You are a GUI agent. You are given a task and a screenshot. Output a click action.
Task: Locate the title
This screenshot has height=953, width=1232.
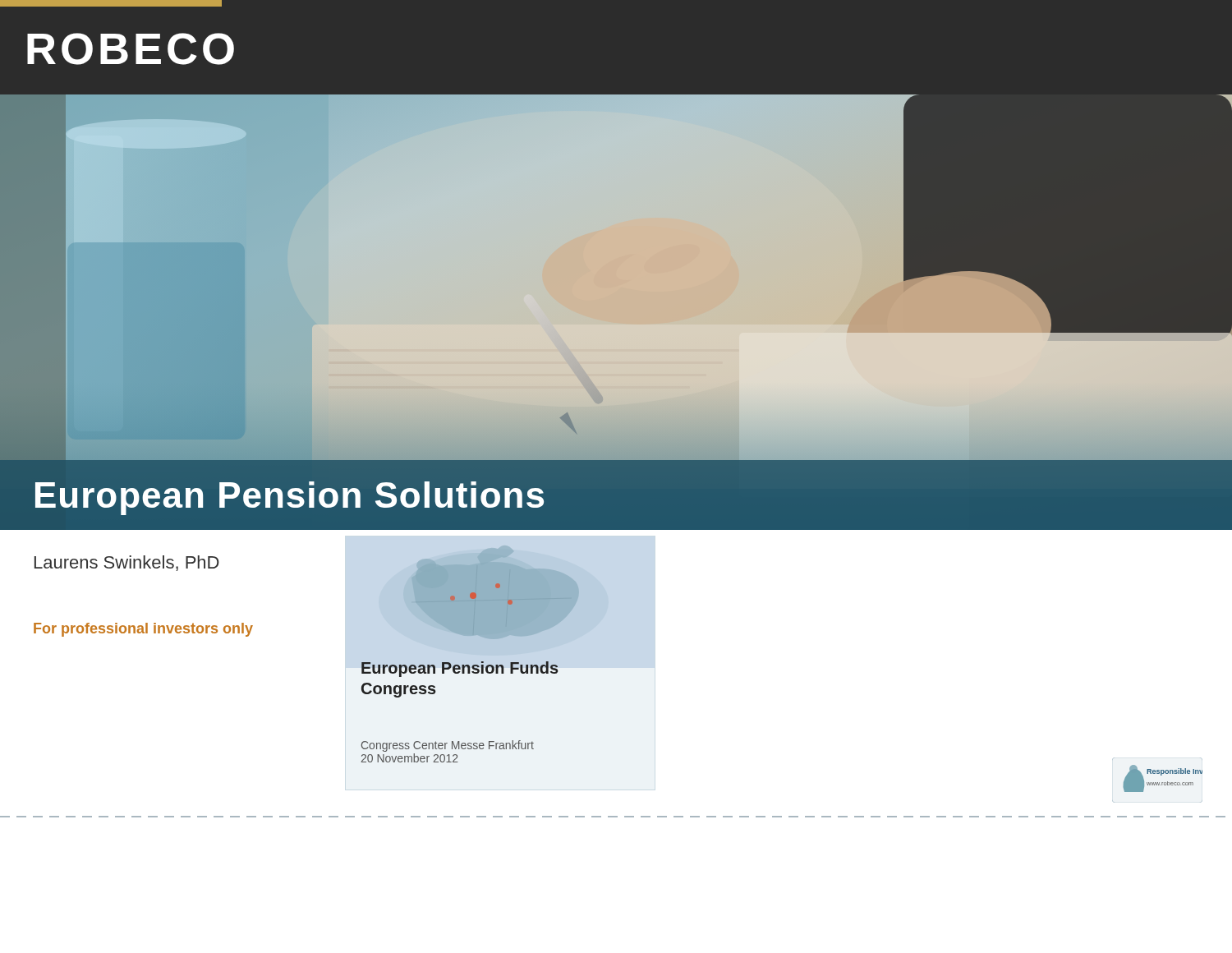pos(290,495)
